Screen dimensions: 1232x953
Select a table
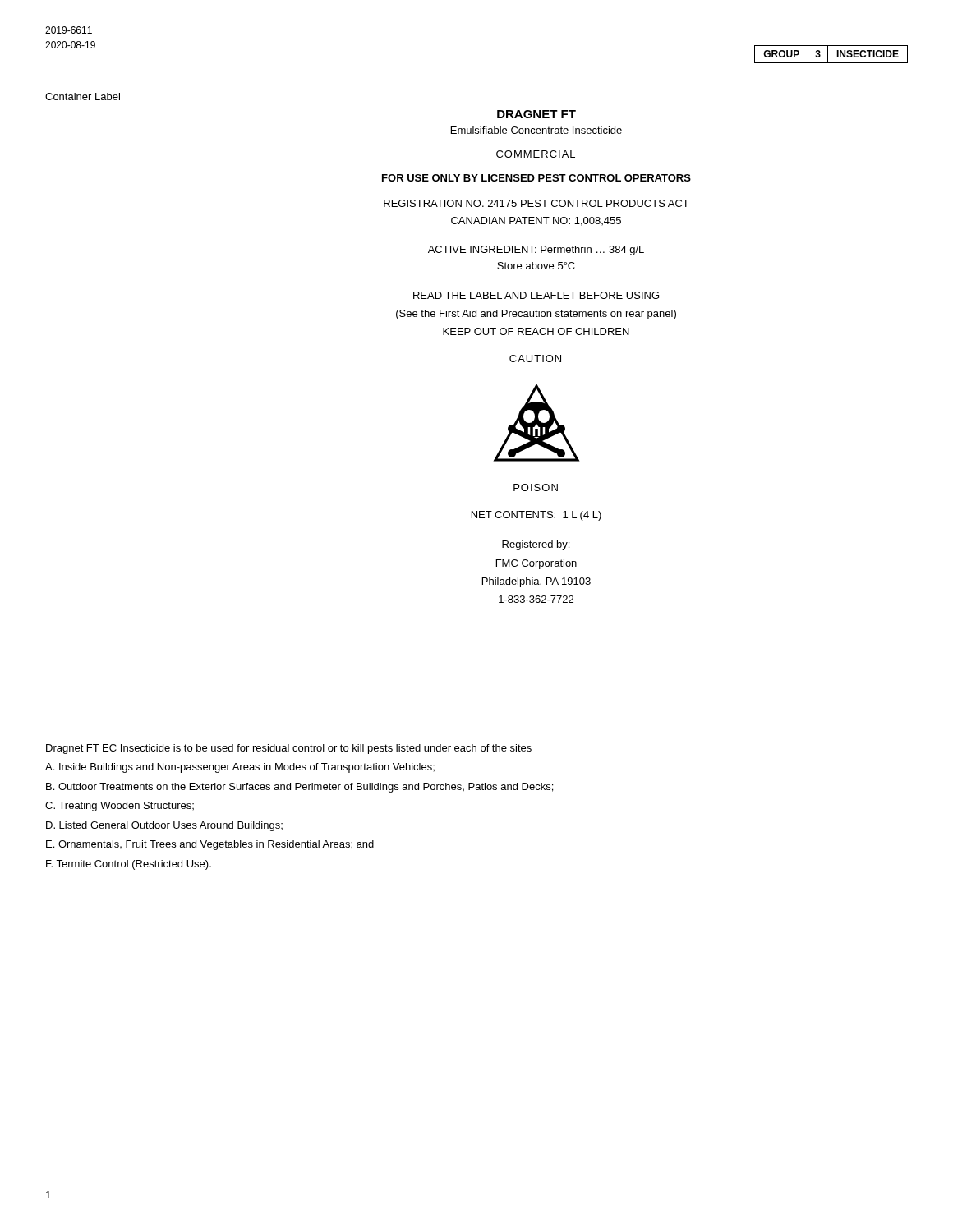(831, 54)
